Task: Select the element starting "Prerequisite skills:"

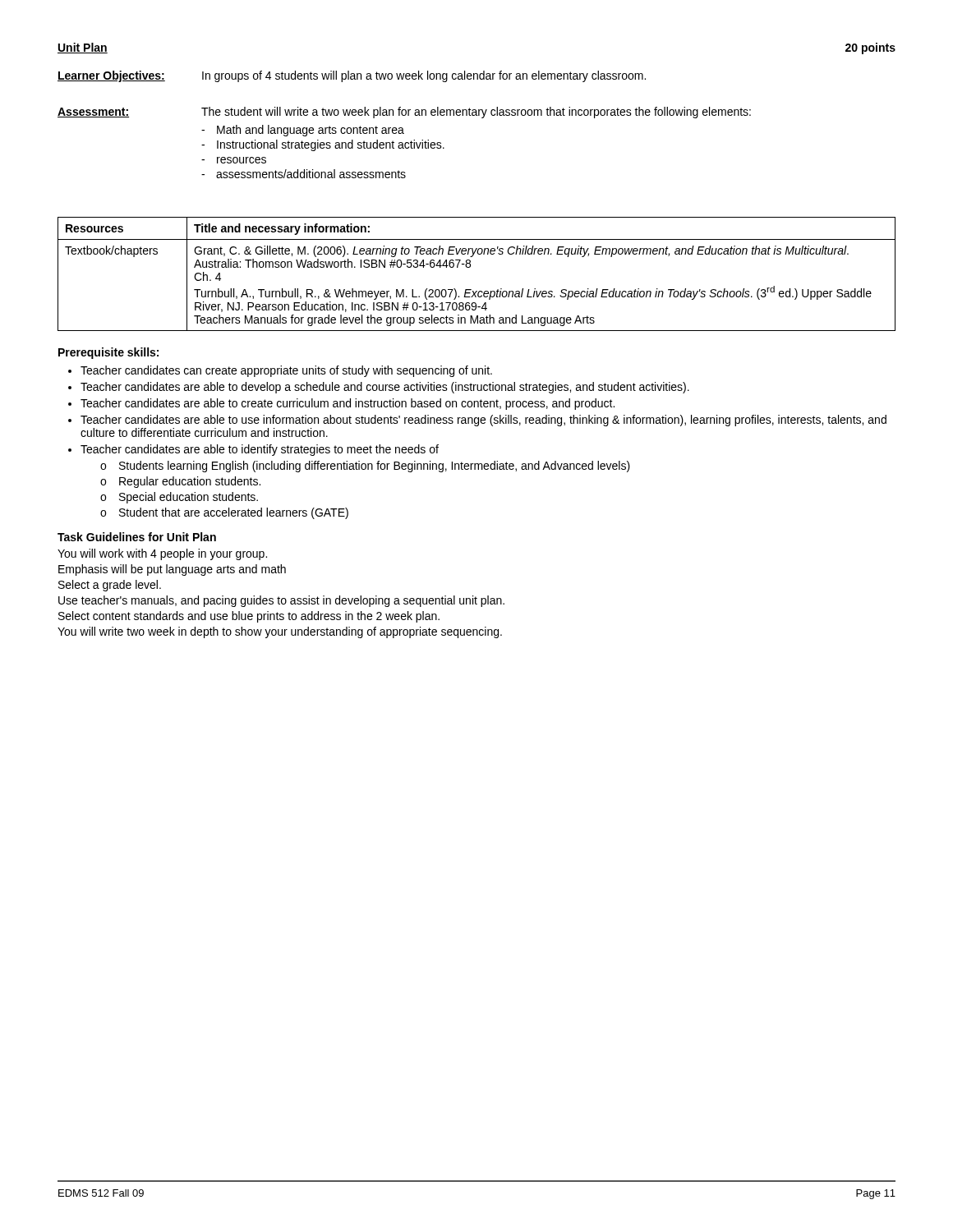Action: click(109, 352)
